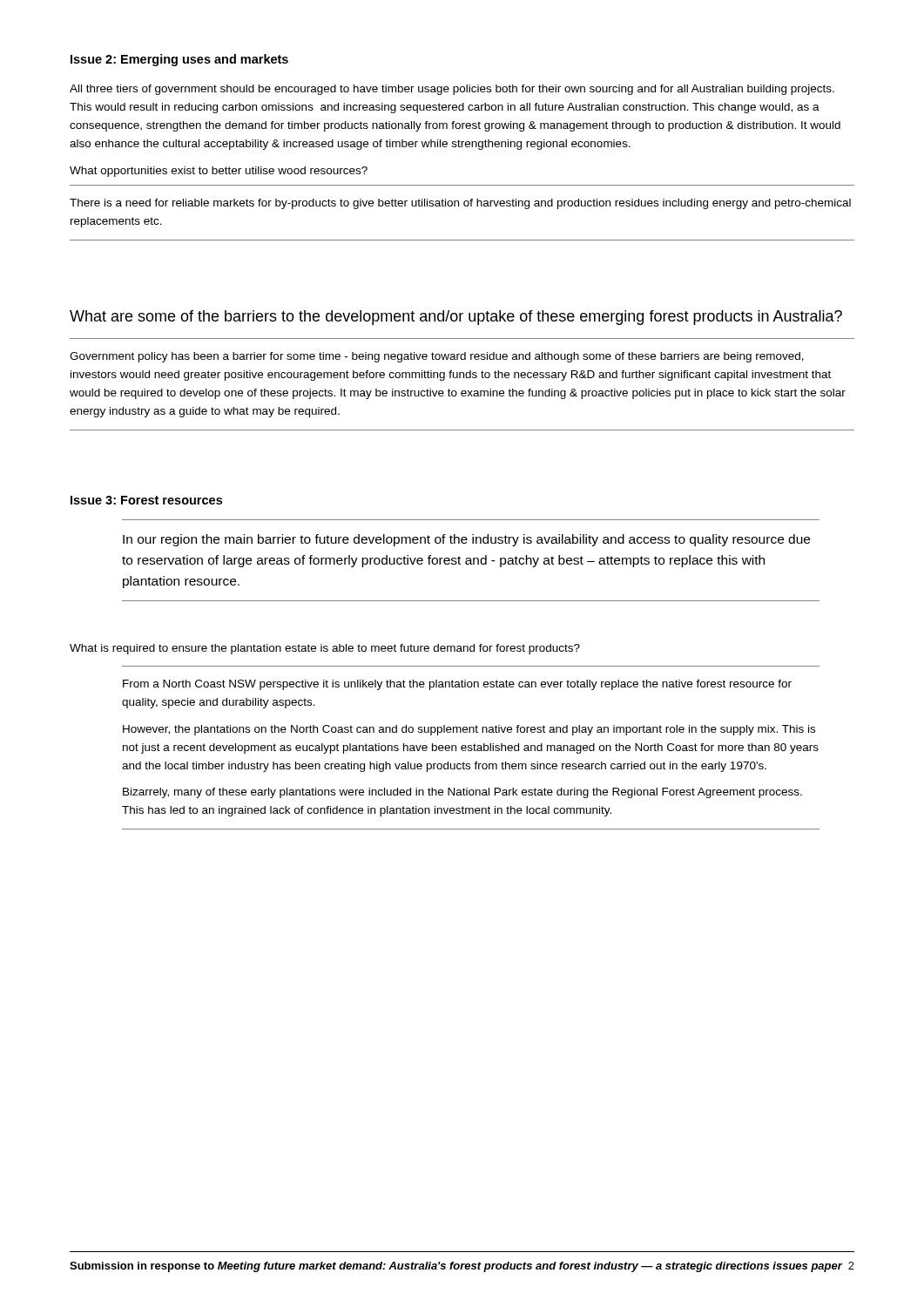
Task: Click the passage that begins "All three tiers of government"
Action: [x=455, y=116]
